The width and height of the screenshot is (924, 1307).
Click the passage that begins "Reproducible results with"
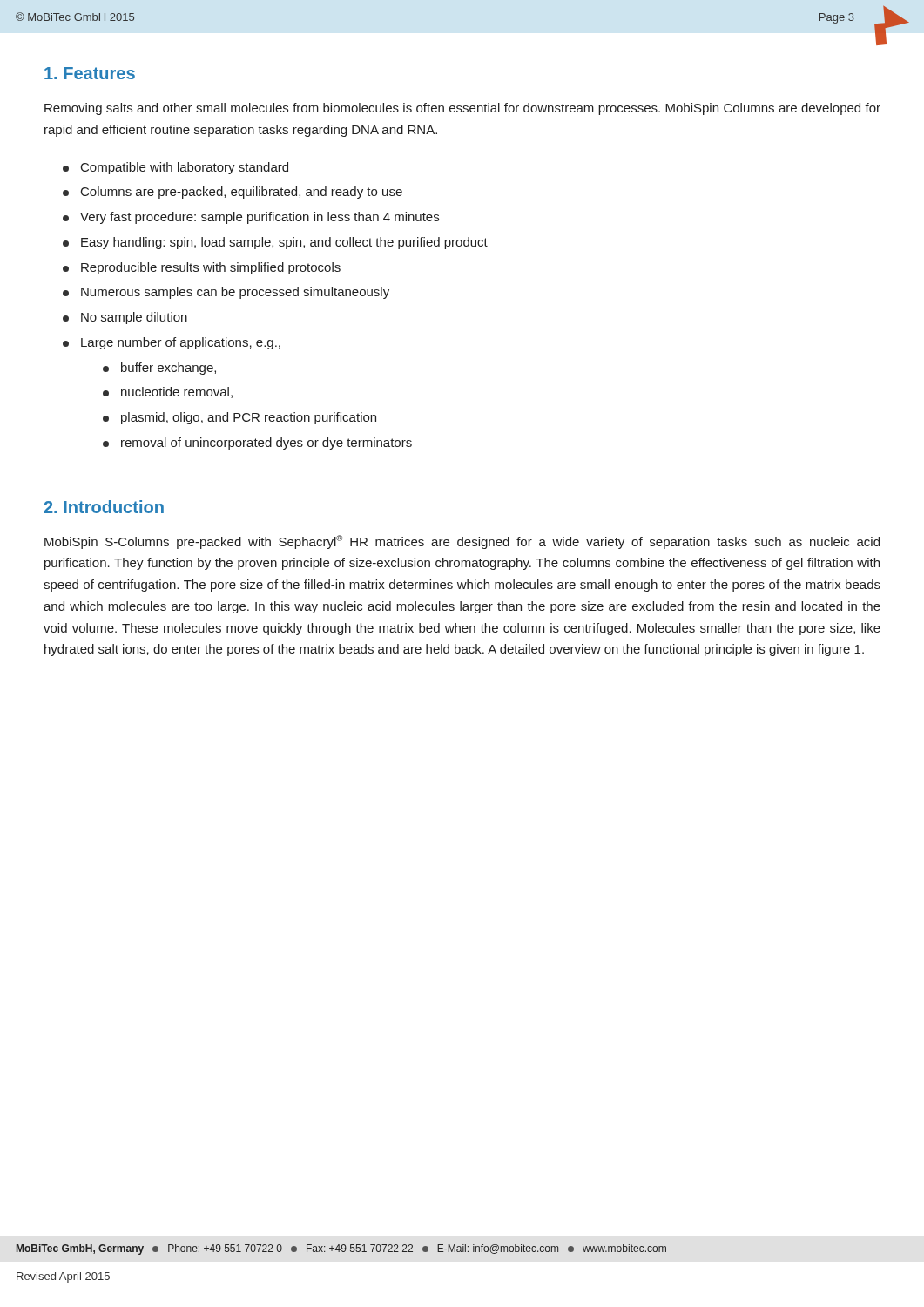(202, 267)
